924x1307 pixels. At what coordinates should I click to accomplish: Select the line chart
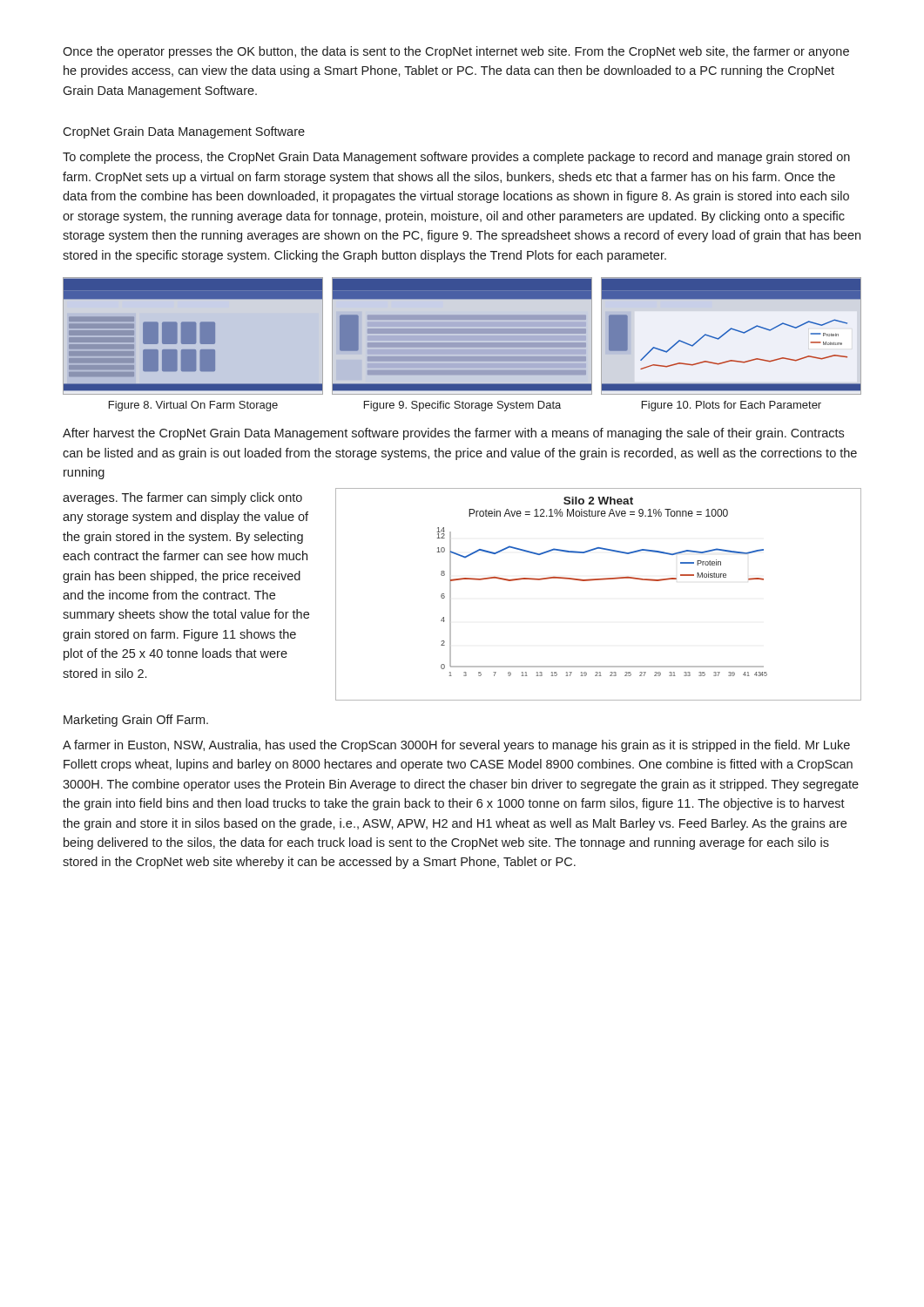pos(598,594)
